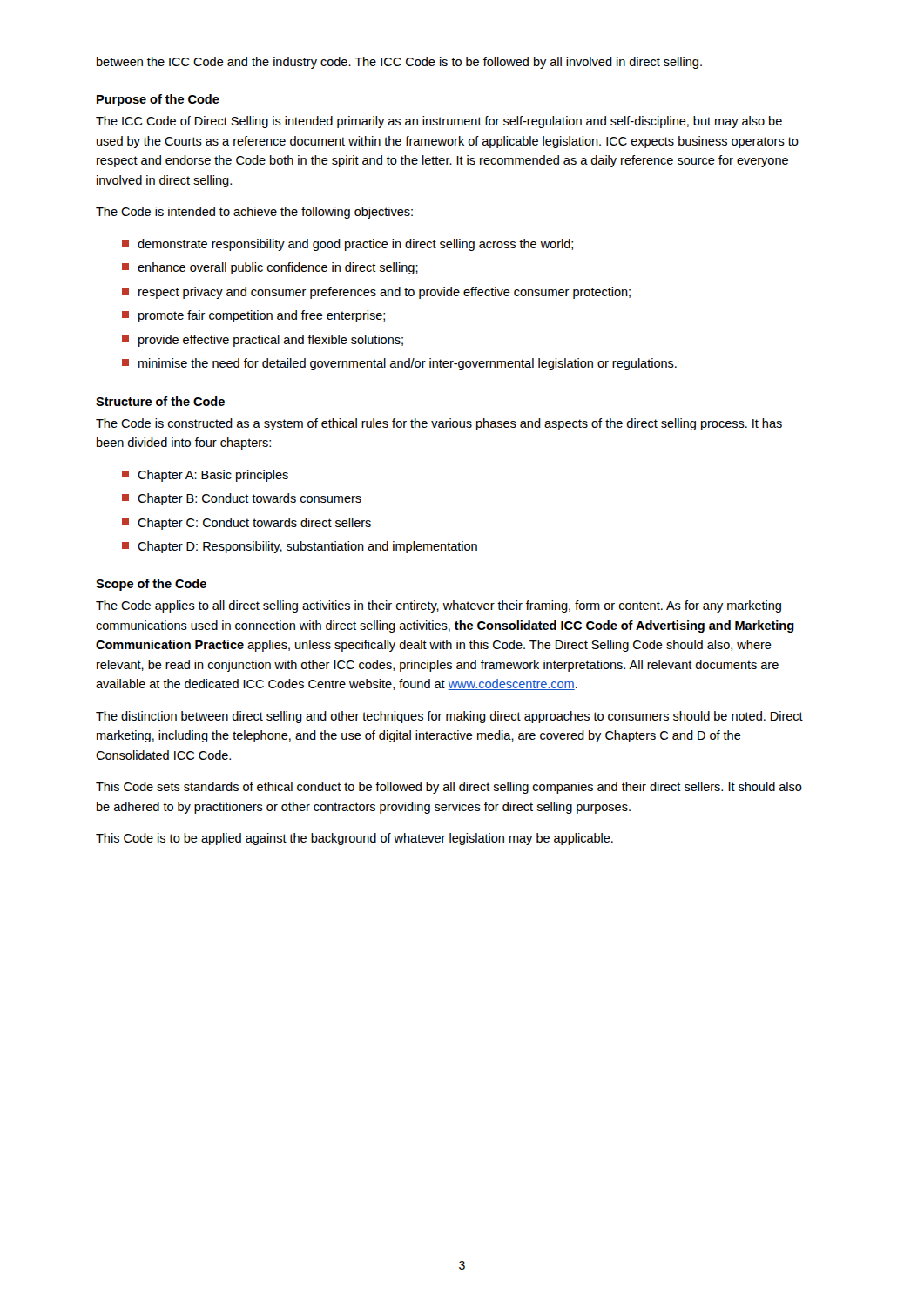Navigate to the text block starting "provide effective practical and flexible solutions;"
Image resolution: width=924 pixels, height=1307 pixels.
click(263, 341)
